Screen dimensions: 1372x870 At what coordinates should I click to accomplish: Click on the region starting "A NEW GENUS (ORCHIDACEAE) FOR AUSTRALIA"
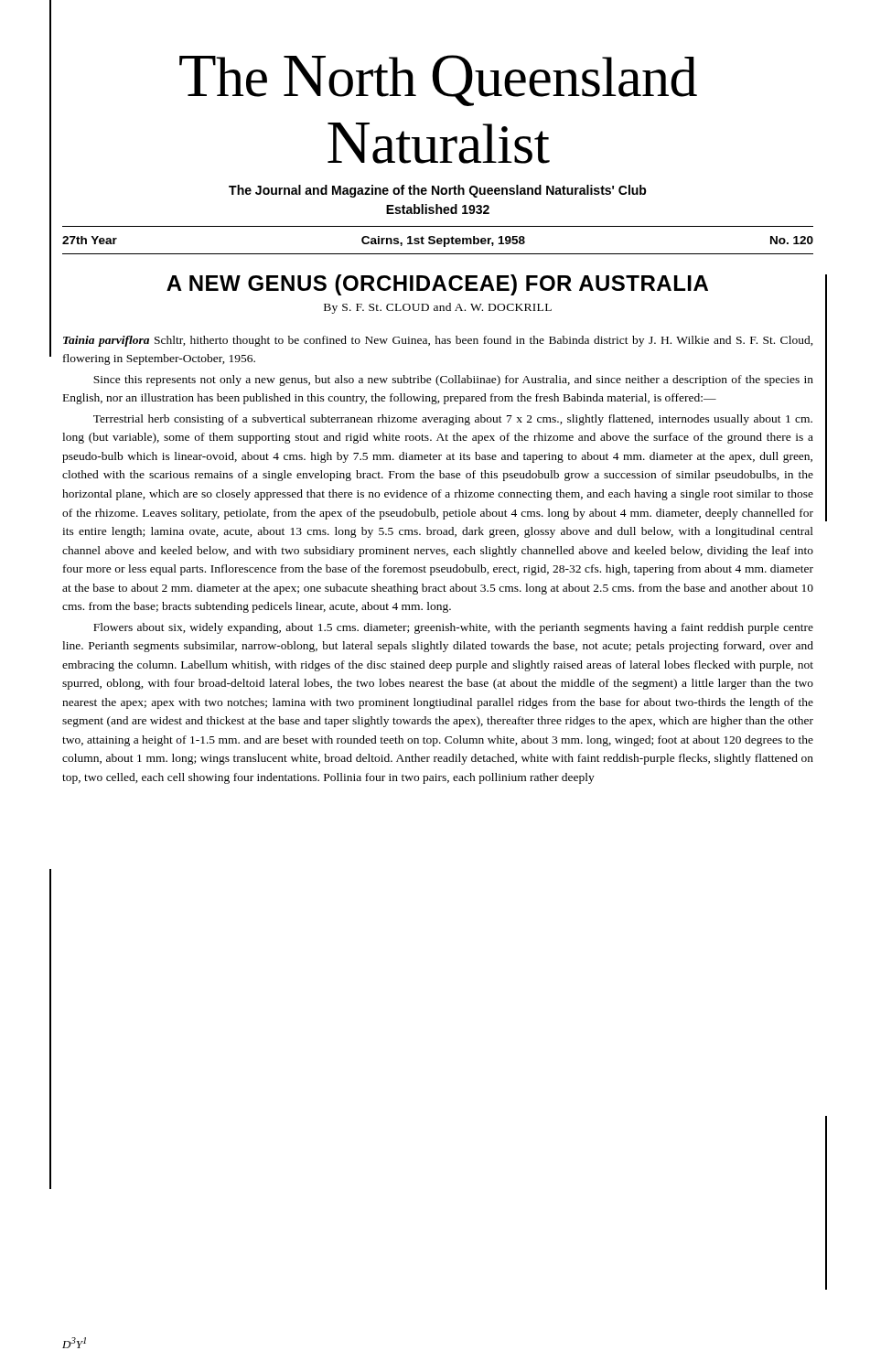tap(438, 283)
